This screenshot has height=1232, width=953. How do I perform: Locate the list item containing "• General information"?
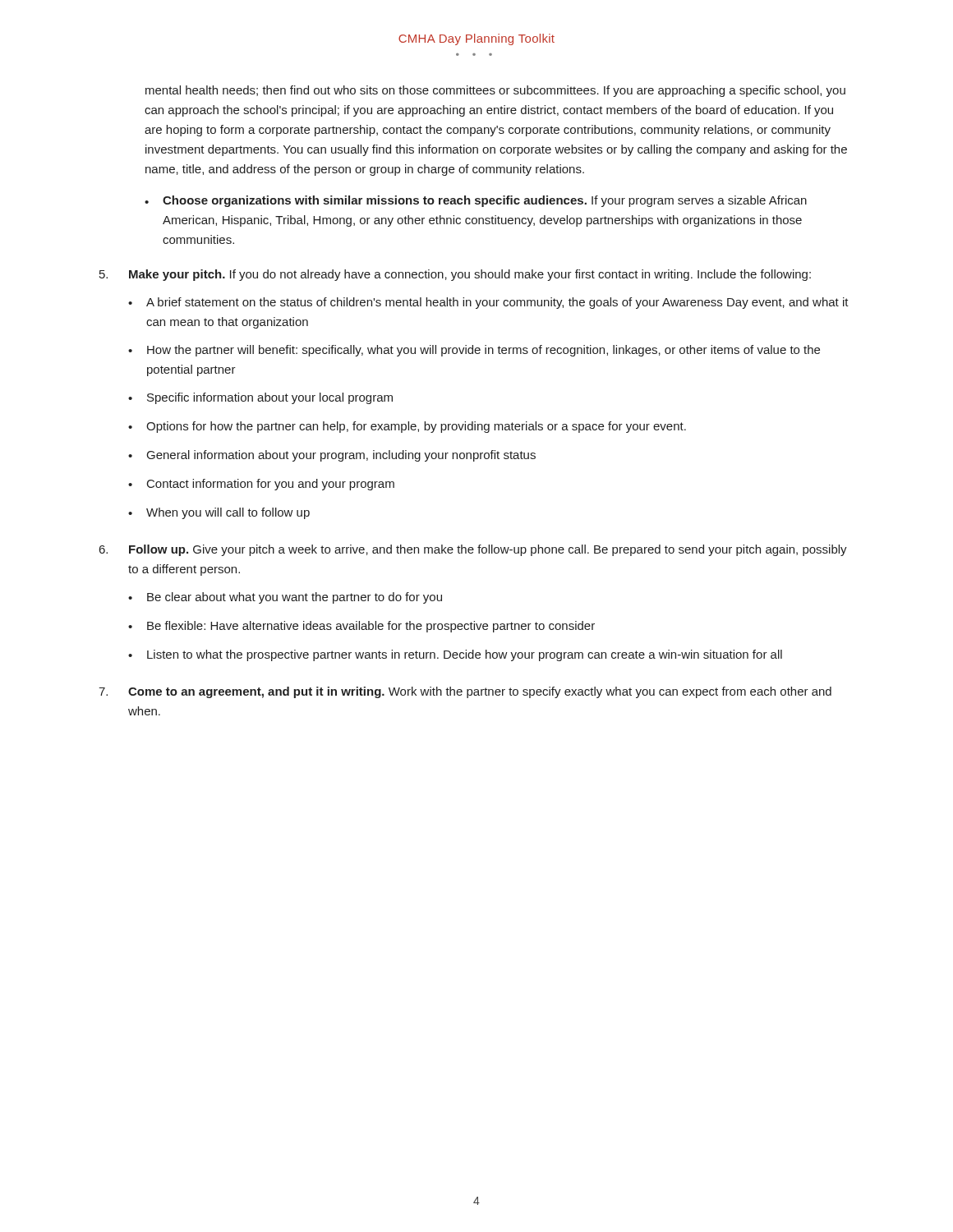coord(491,455)
